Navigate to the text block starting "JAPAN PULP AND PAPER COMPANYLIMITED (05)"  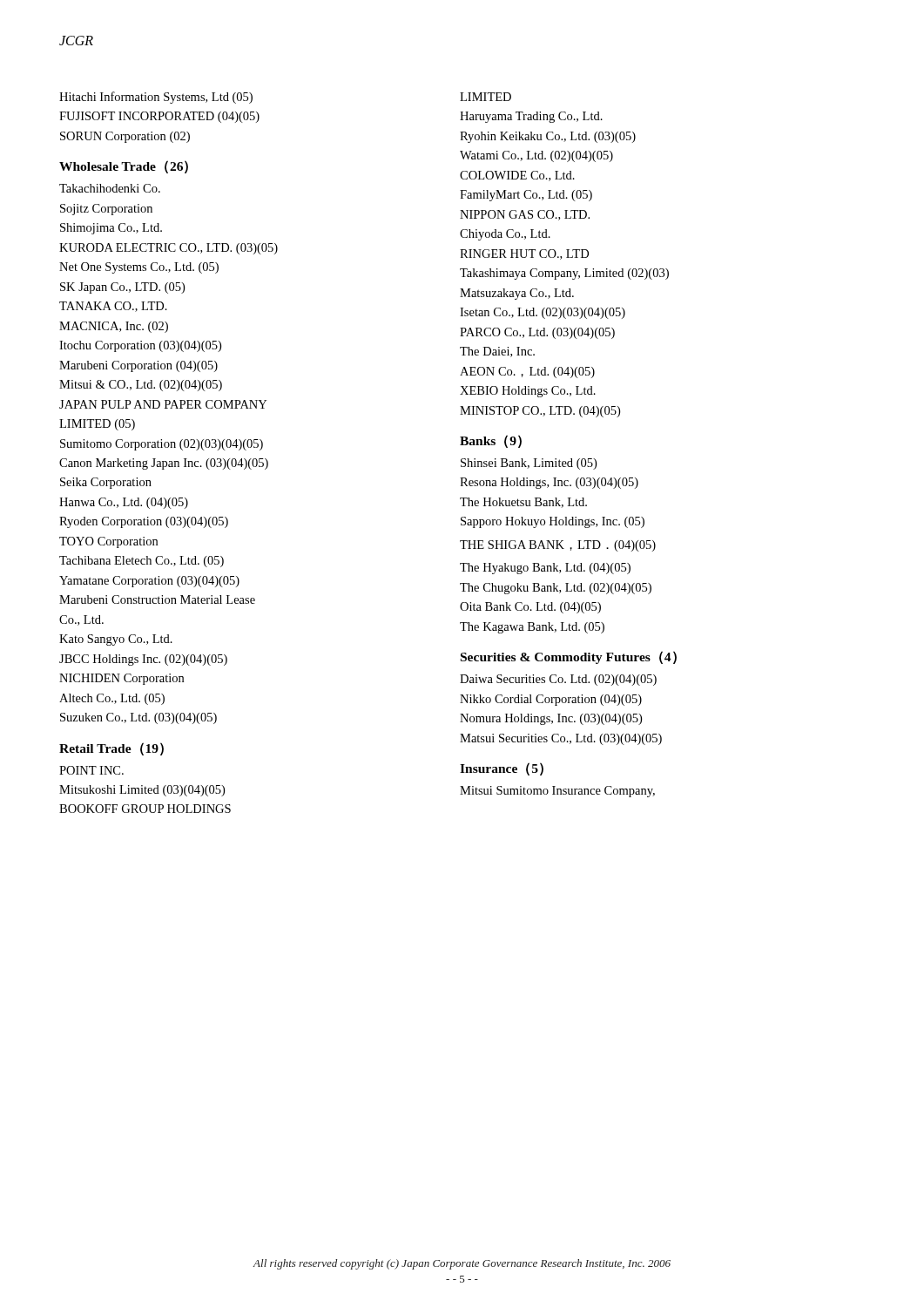pyautogui.click(x=163, y=414)
